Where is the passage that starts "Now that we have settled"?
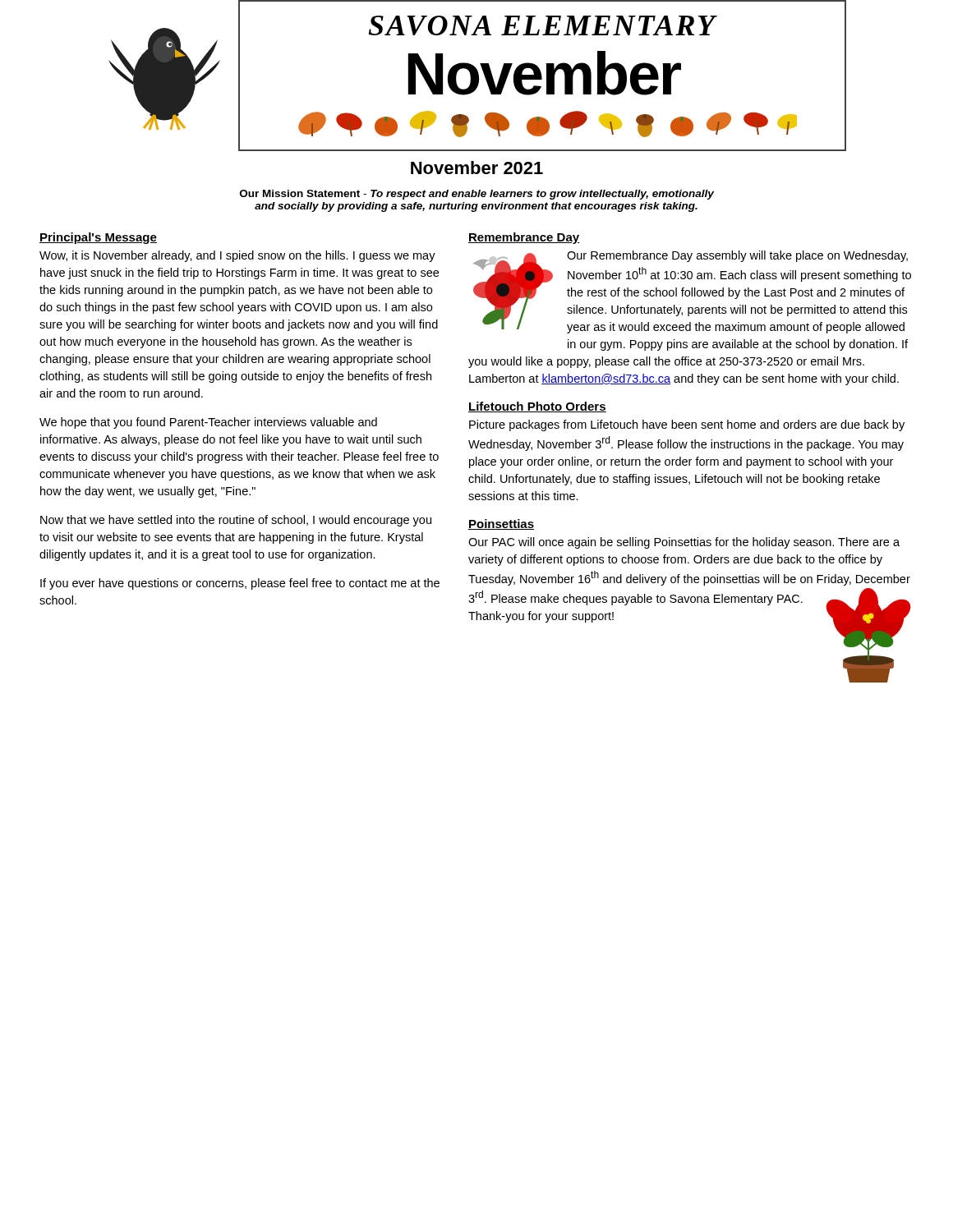This screenshot has height=1232, width=953. click(236, 537)
